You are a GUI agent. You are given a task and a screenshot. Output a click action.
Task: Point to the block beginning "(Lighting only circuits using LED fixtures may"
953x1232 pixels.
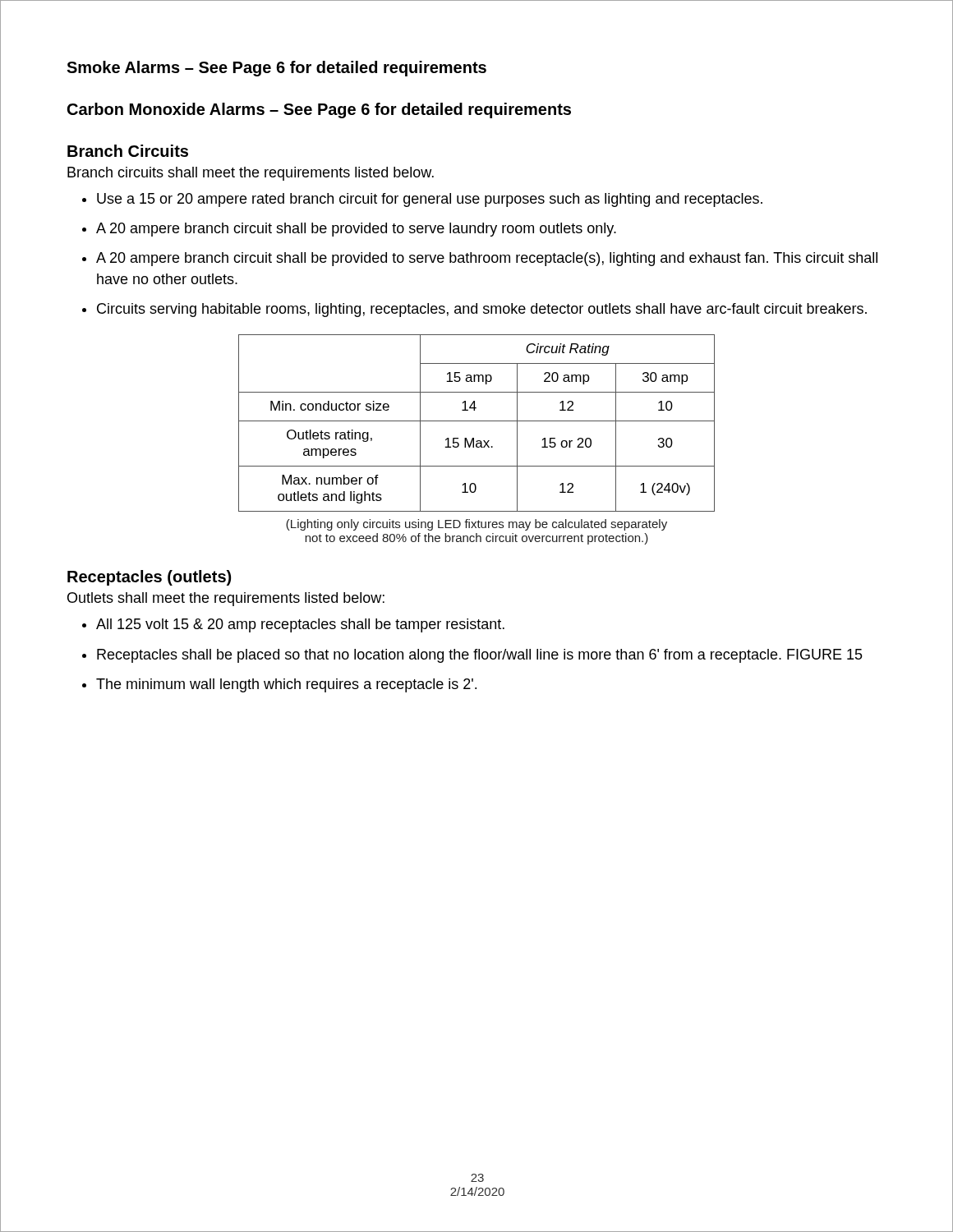(x=476, y=531)
